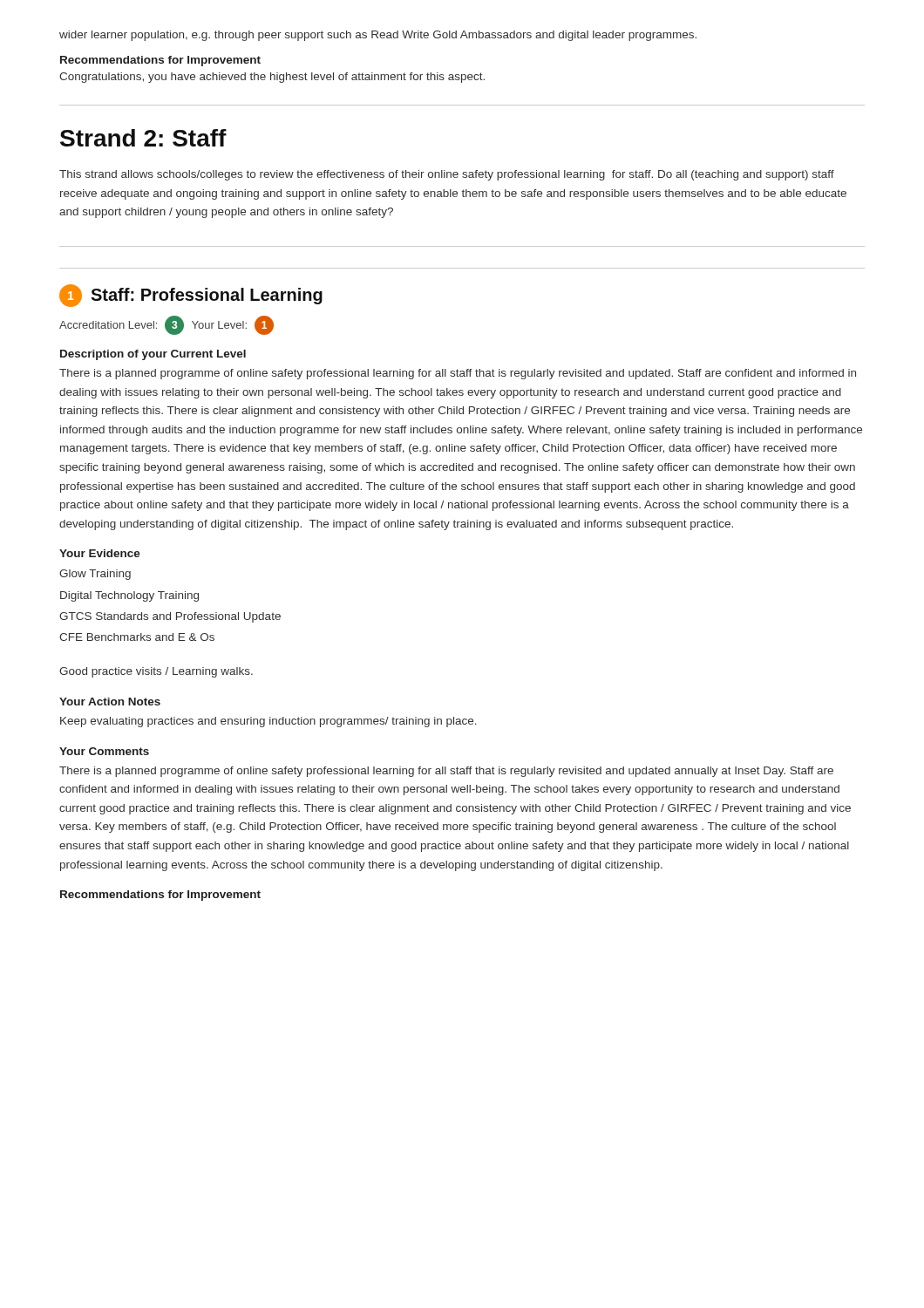Where does it say "GTCS Standards and Professional Update"?
This screenshot has width=924, height=1308.
coord(170,616)
